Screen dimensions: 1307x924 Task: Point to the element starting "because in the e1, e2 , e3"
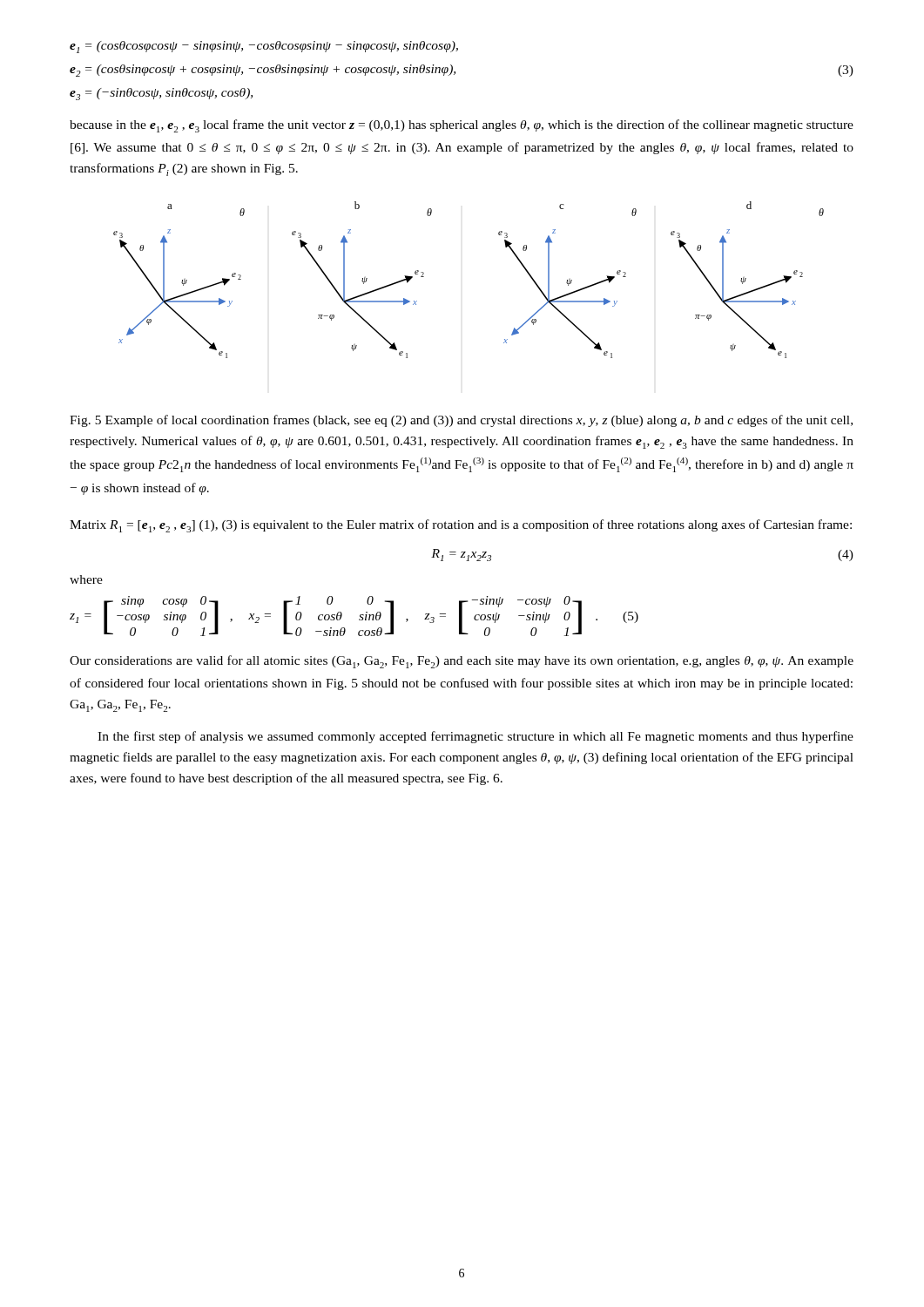[x=462, y=147]
